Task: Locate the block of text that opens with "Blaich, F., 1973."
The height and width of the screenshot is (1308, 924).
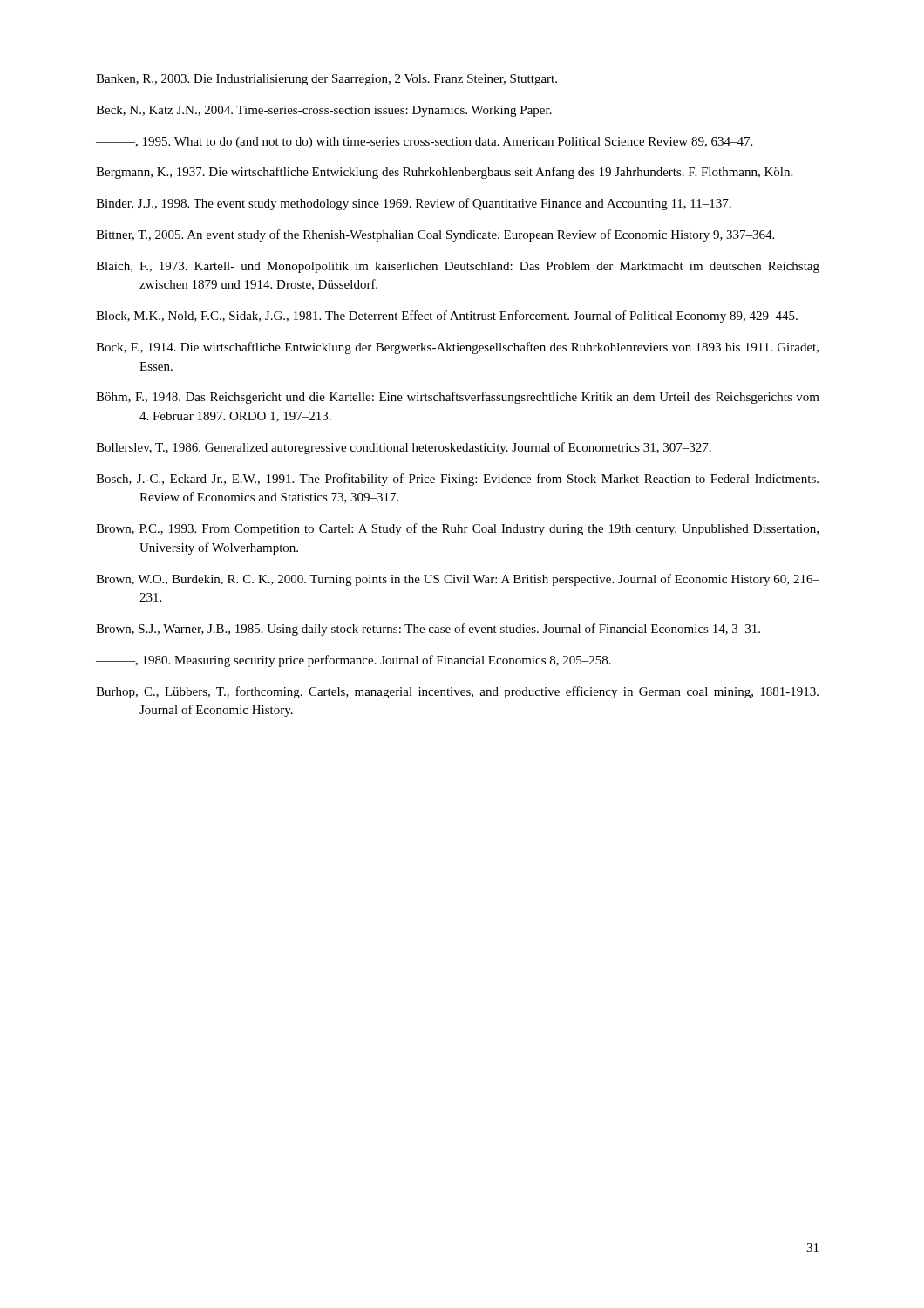Action: [x=458, y=275]
